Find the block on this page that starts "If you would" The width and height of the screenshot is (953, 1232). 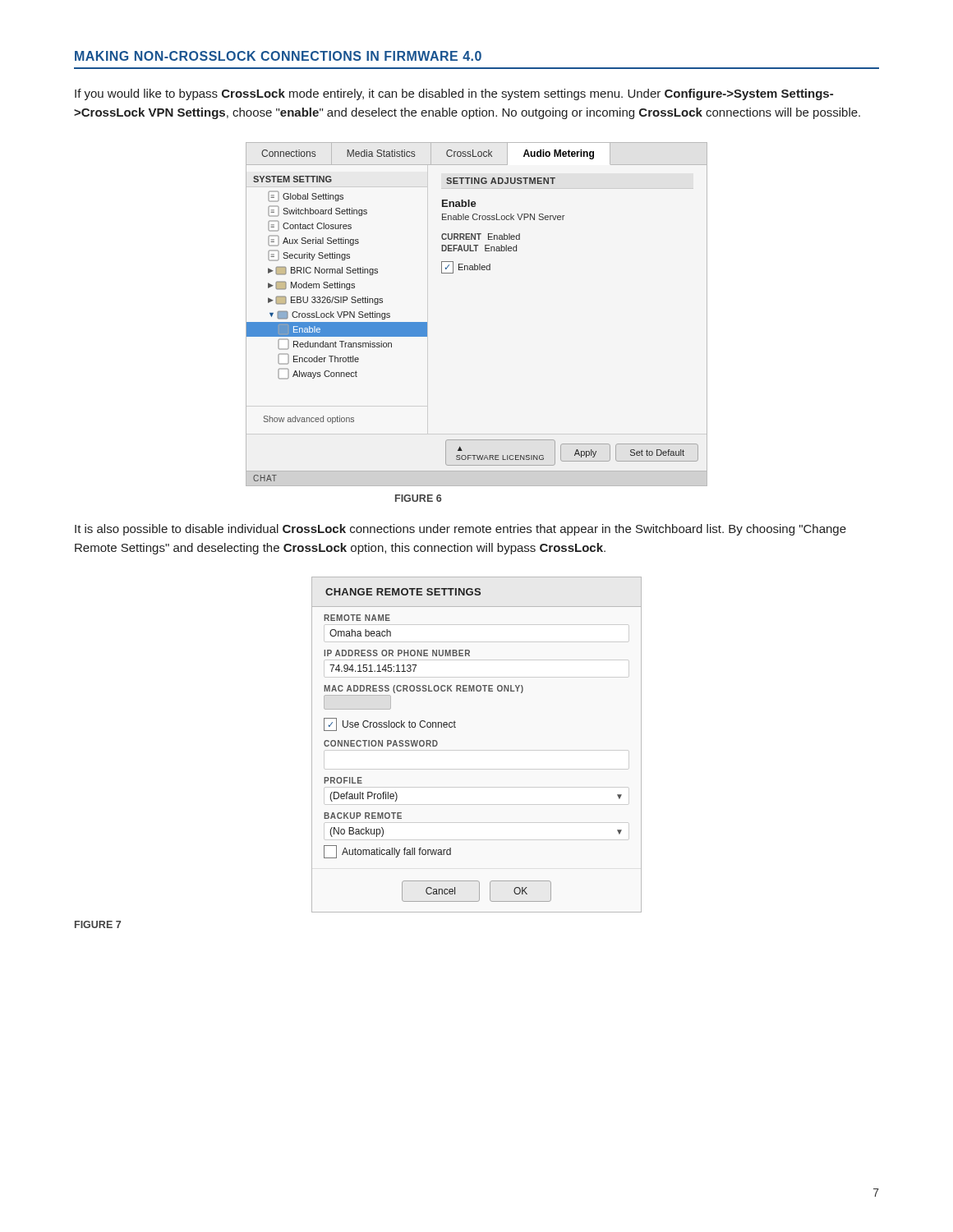coord(468,103)
